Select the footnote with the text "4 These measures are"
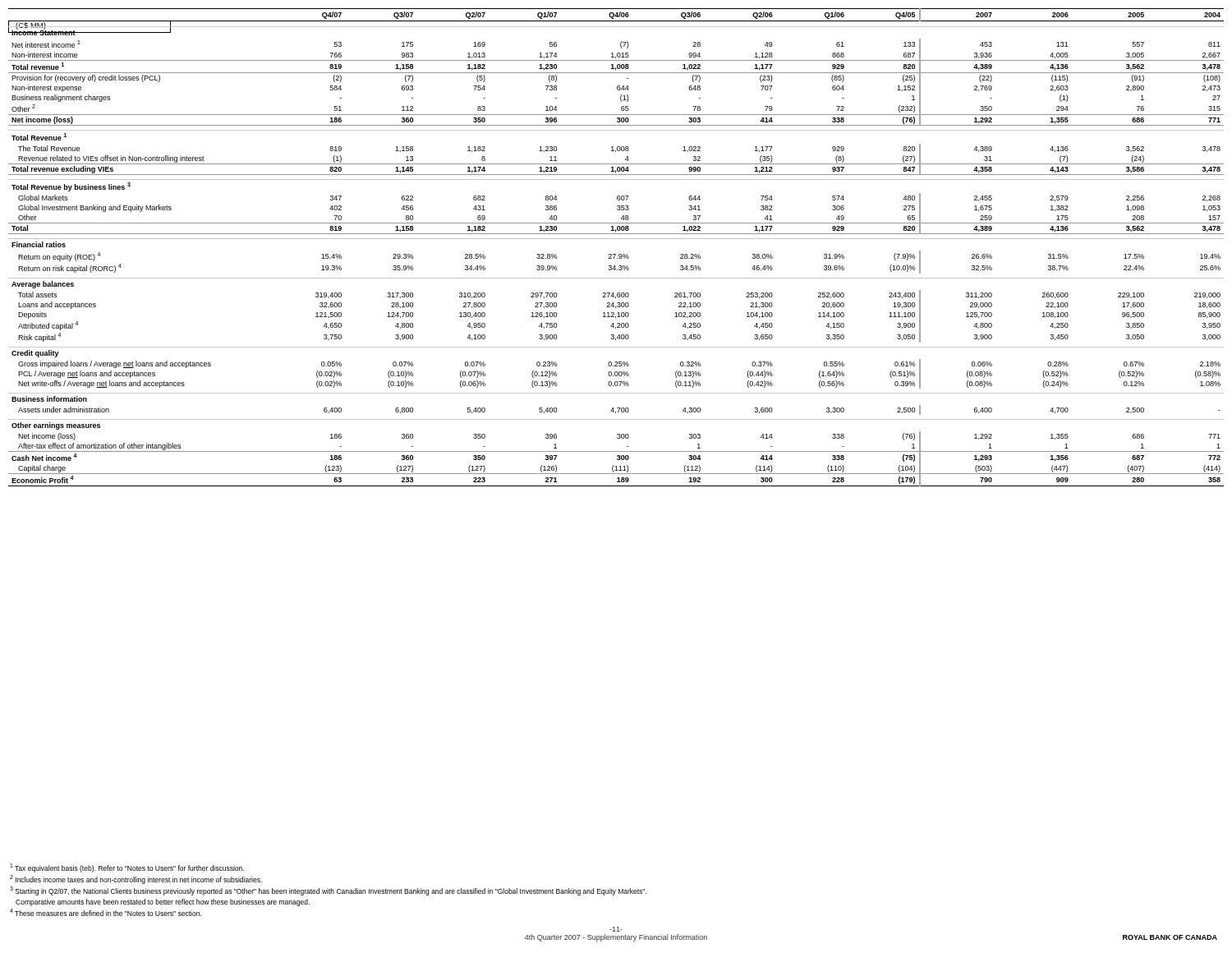This screenshot has width=1232, height=953. click(106, 913)
